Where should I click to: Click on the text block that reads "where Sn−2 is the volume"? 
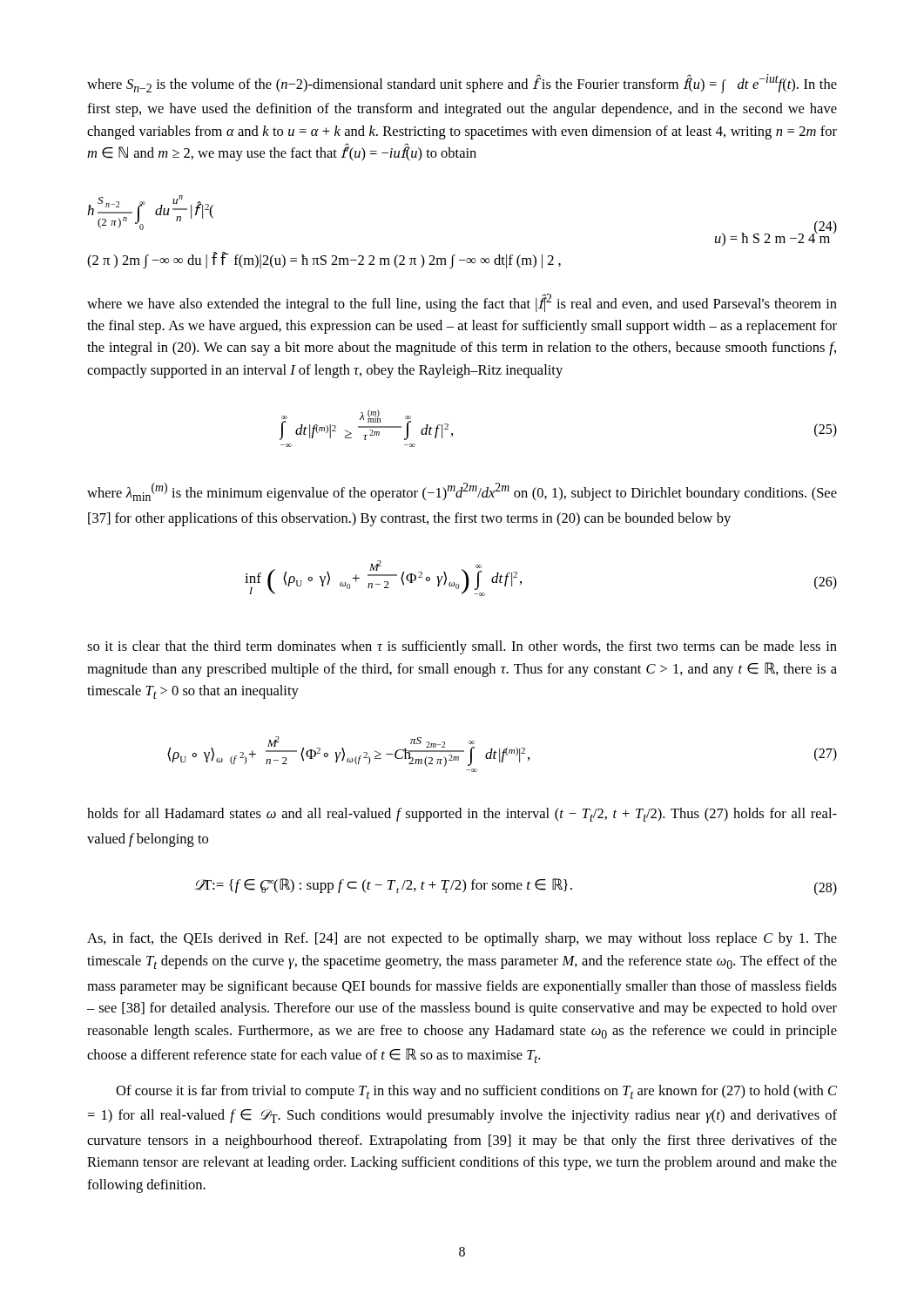click(x=462, y=117)
